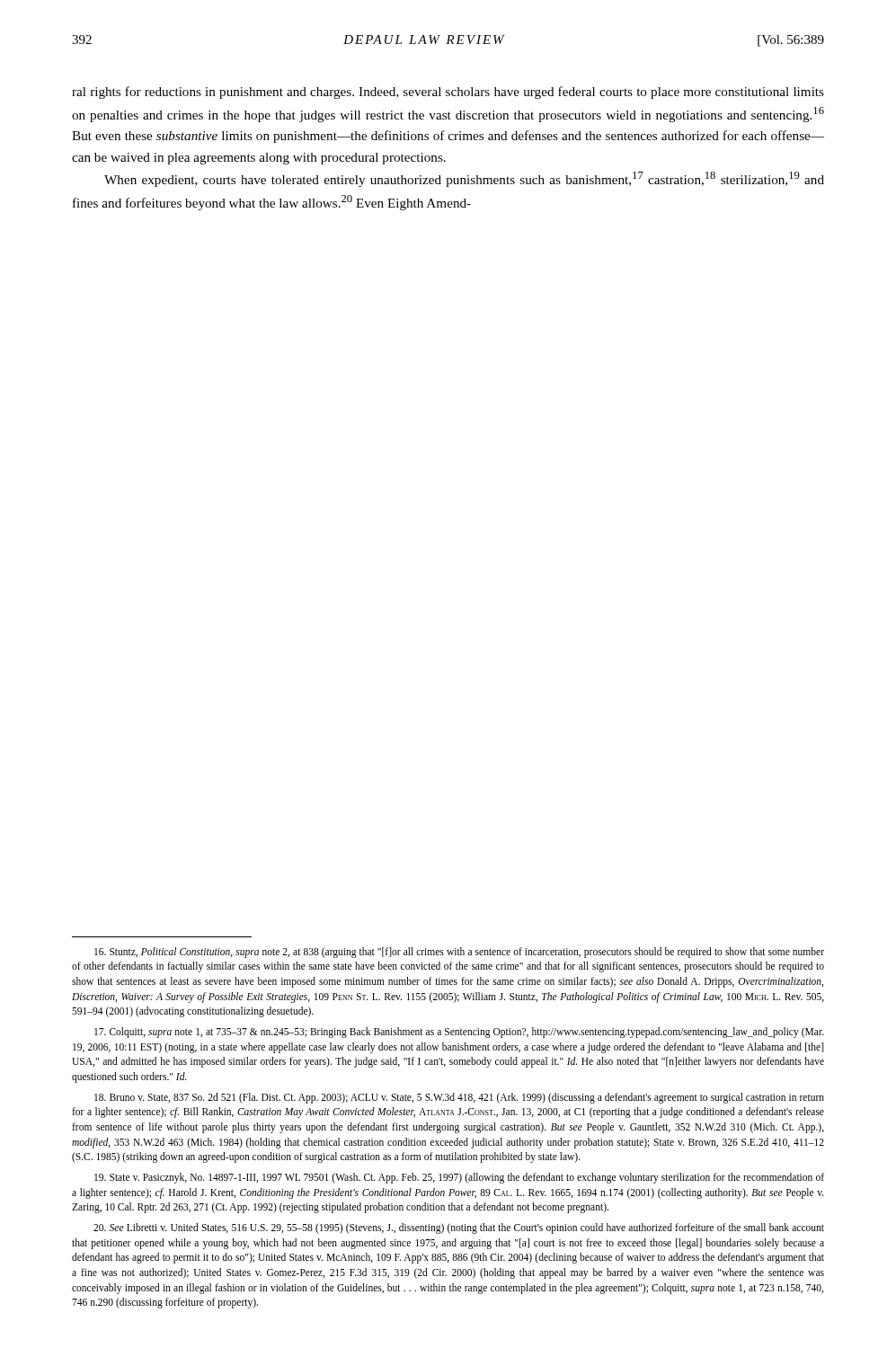This screenshot has height=1348, width=896.
Task: Locate the block of text that opens with "When expedient, courts have tolerated"
Action: 448,190
